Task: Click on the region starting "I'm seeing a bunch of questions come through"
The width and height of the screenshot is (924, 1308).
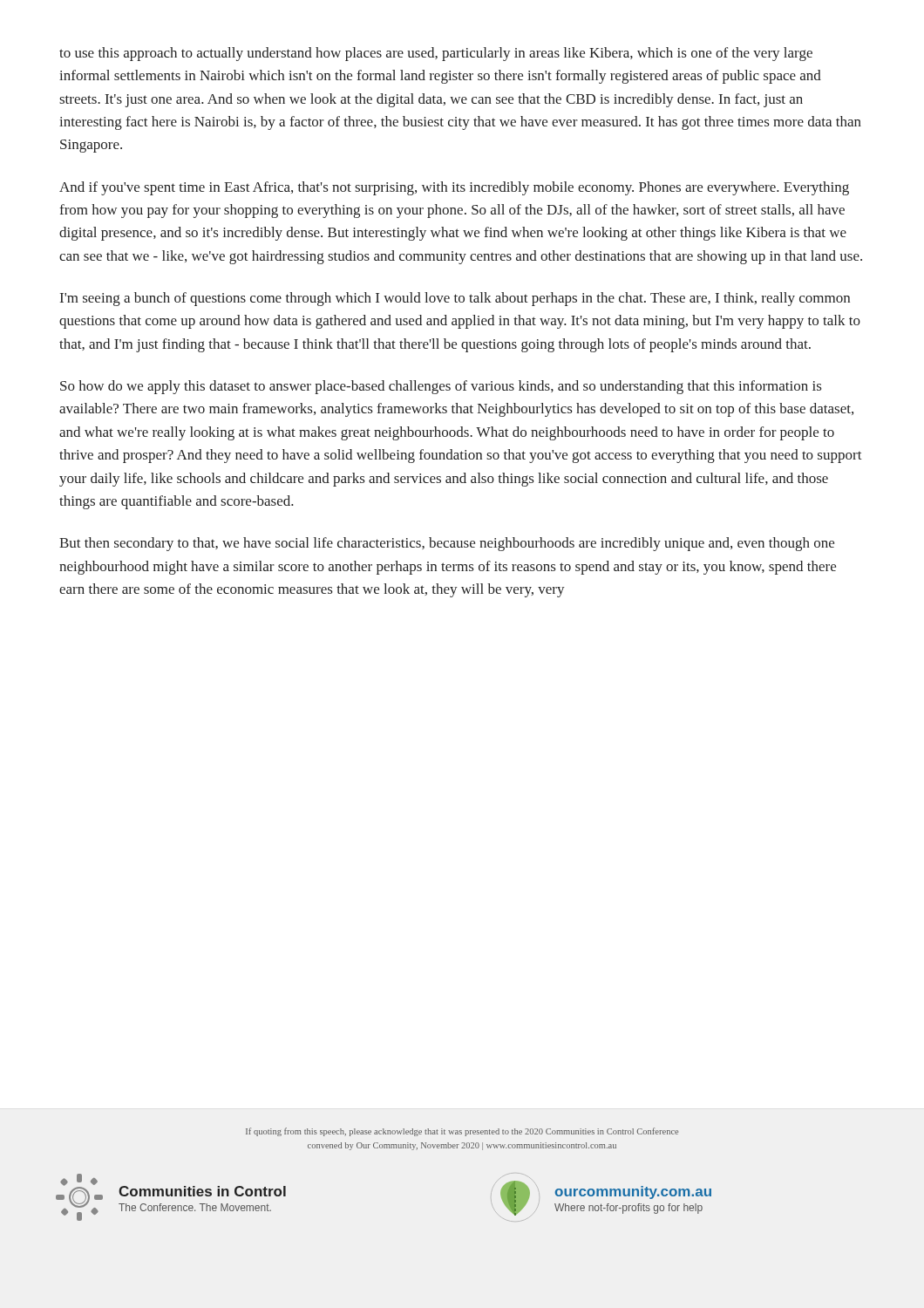Action: click(460, 321)
